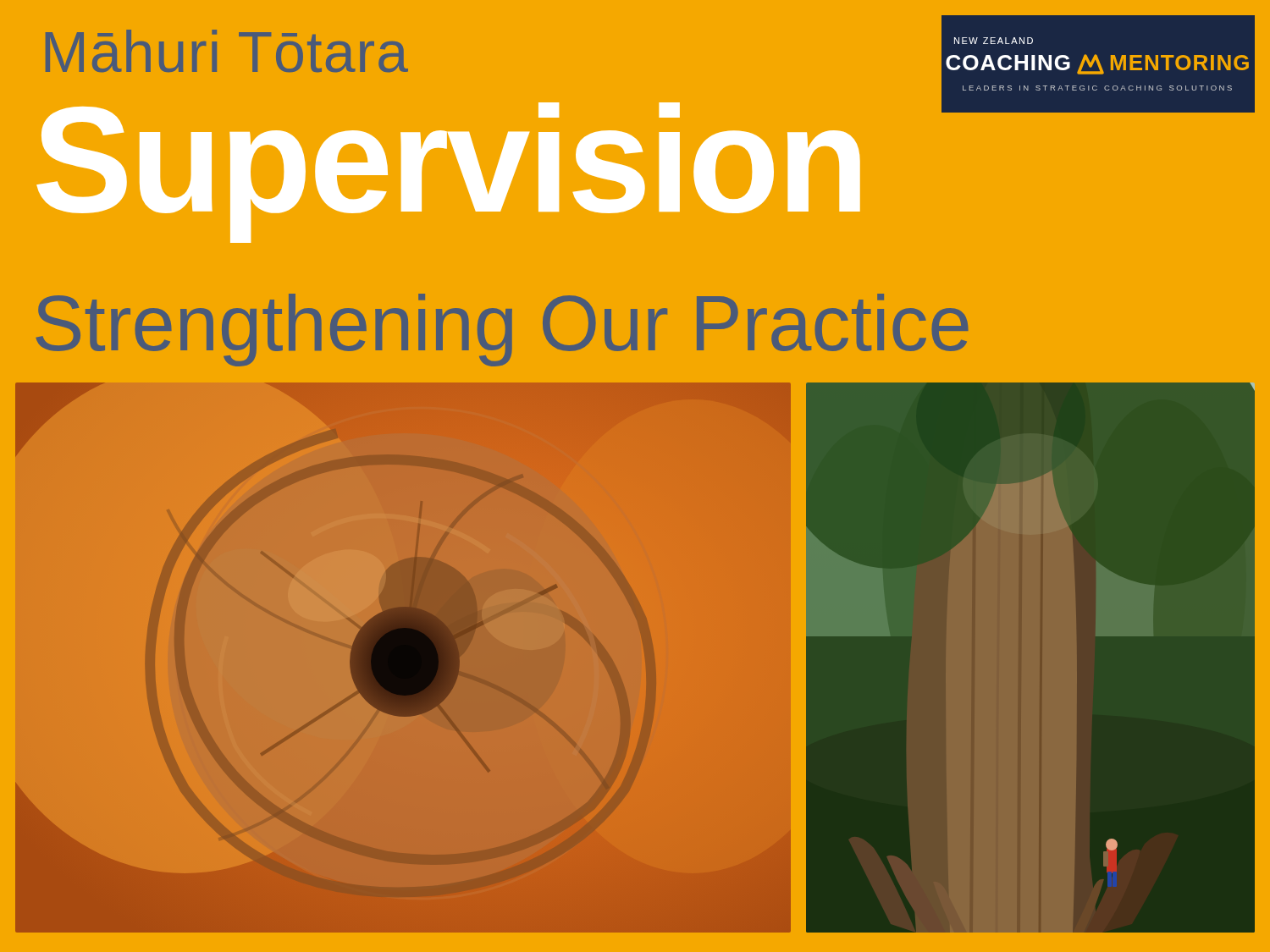Locate the title containing "Strengthening Our Practice"
The image size is (1270, 952).
[x=502, y=323]
